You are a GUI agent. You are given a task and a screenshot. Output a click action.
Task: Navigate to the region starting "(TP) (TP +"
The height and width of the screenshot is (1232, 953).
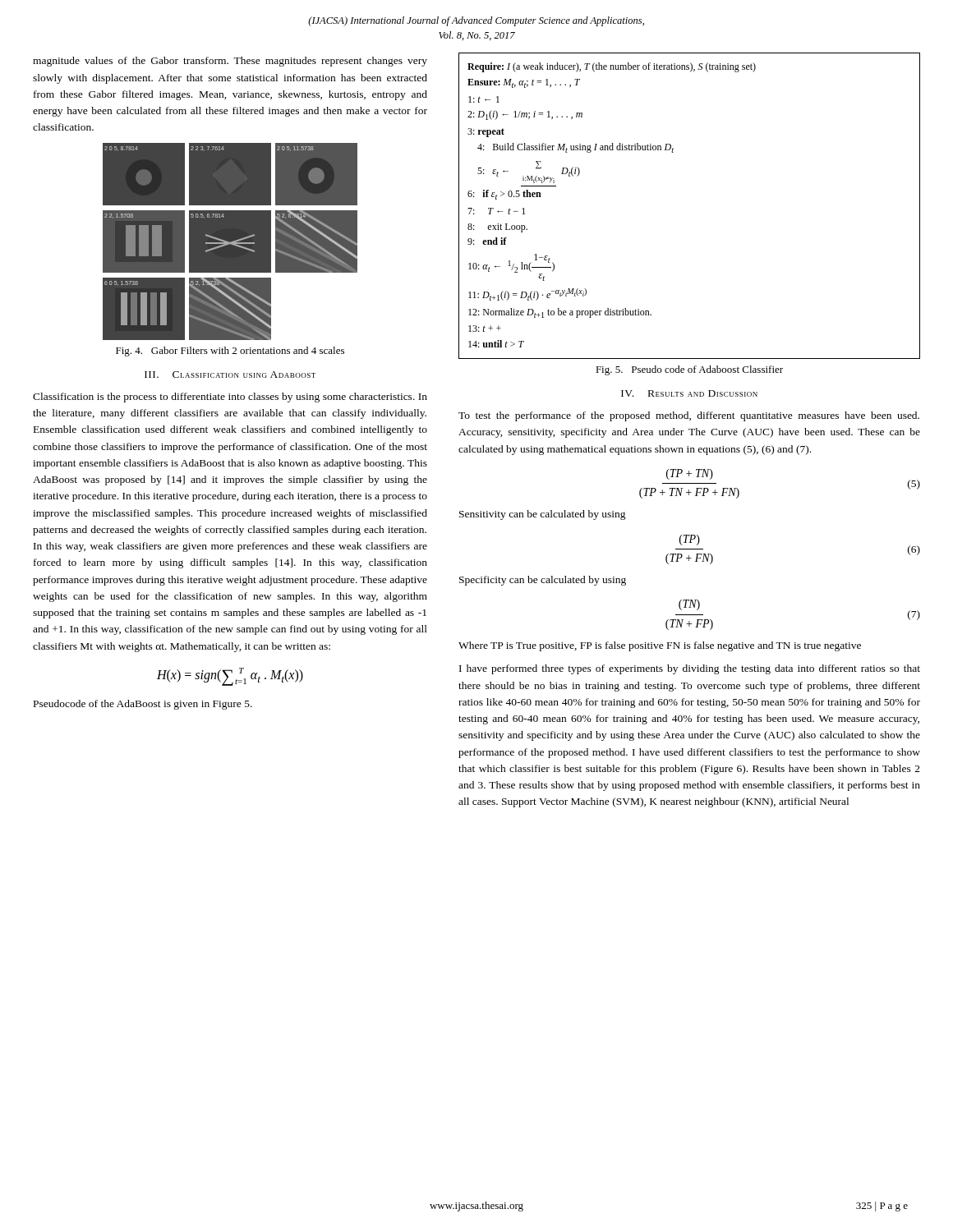[691, 549]
